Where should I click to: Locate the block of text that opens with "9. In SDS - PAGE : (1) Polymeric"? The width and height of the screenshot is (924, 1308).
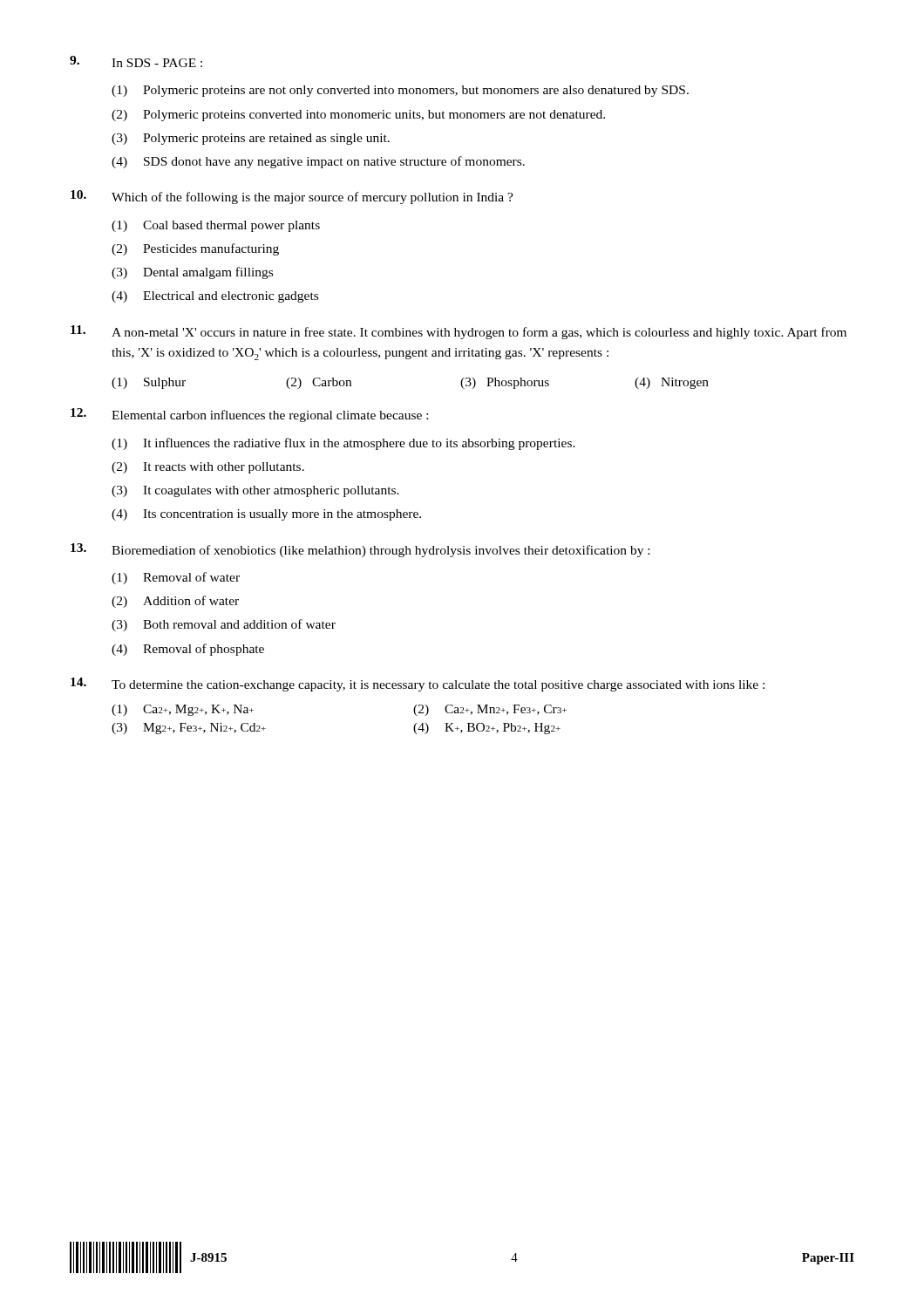click(462, 113)
